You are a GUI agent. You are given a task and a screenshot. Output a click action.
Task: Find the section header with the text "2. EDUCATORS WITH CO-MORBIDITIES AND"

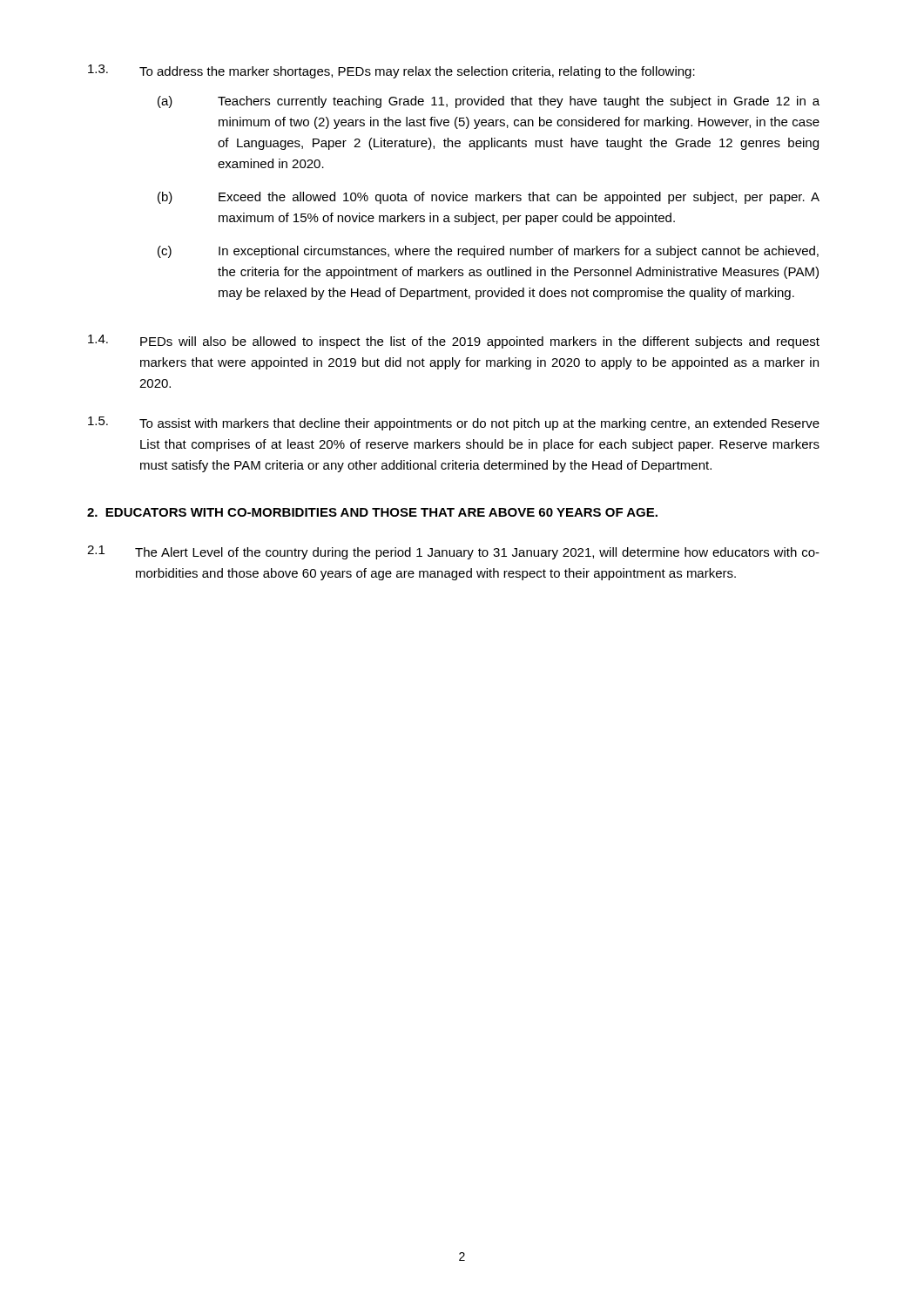(373, 512)
